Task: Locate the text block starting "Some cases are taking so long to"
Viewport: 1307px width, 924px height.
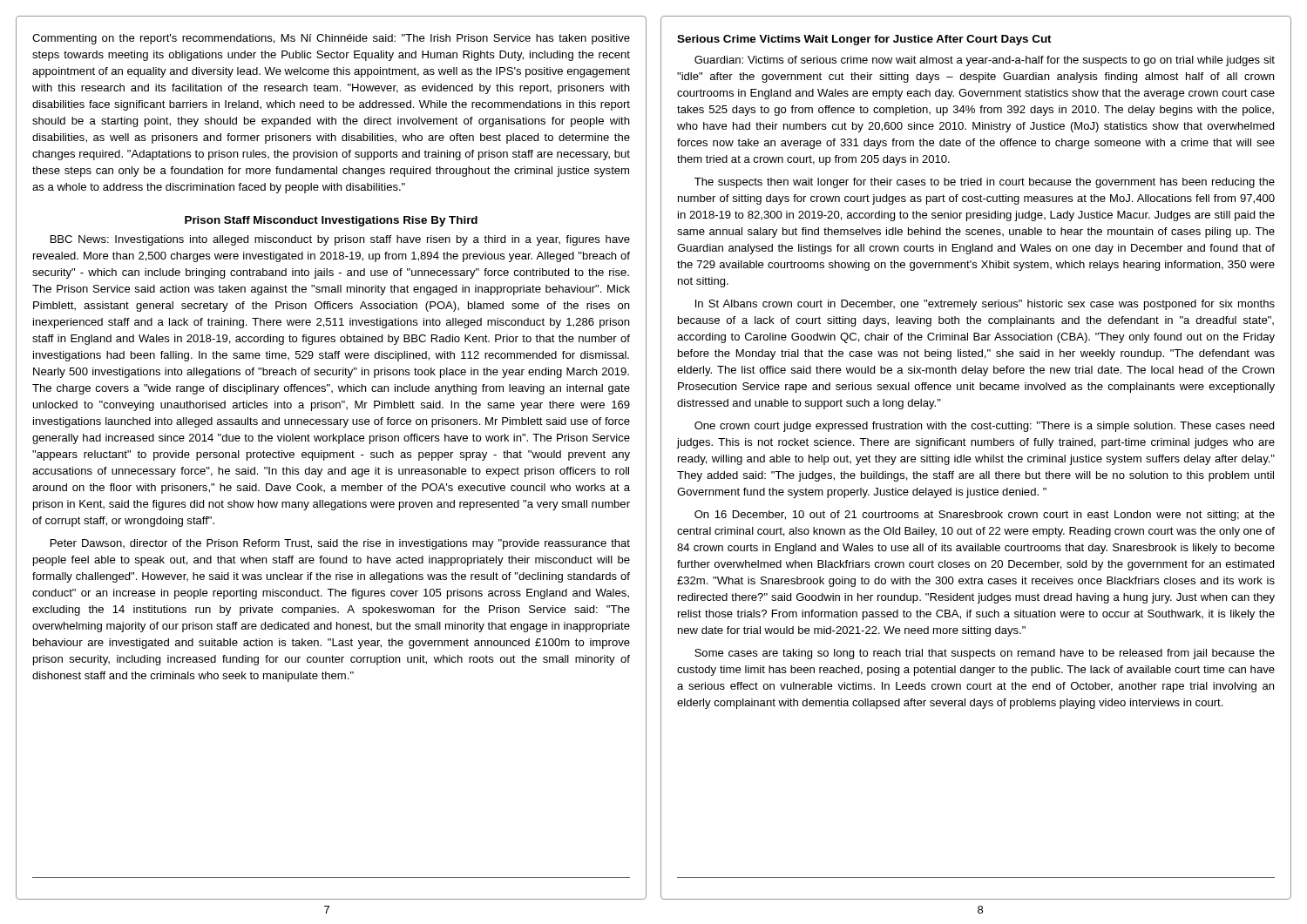Action: 976,678
